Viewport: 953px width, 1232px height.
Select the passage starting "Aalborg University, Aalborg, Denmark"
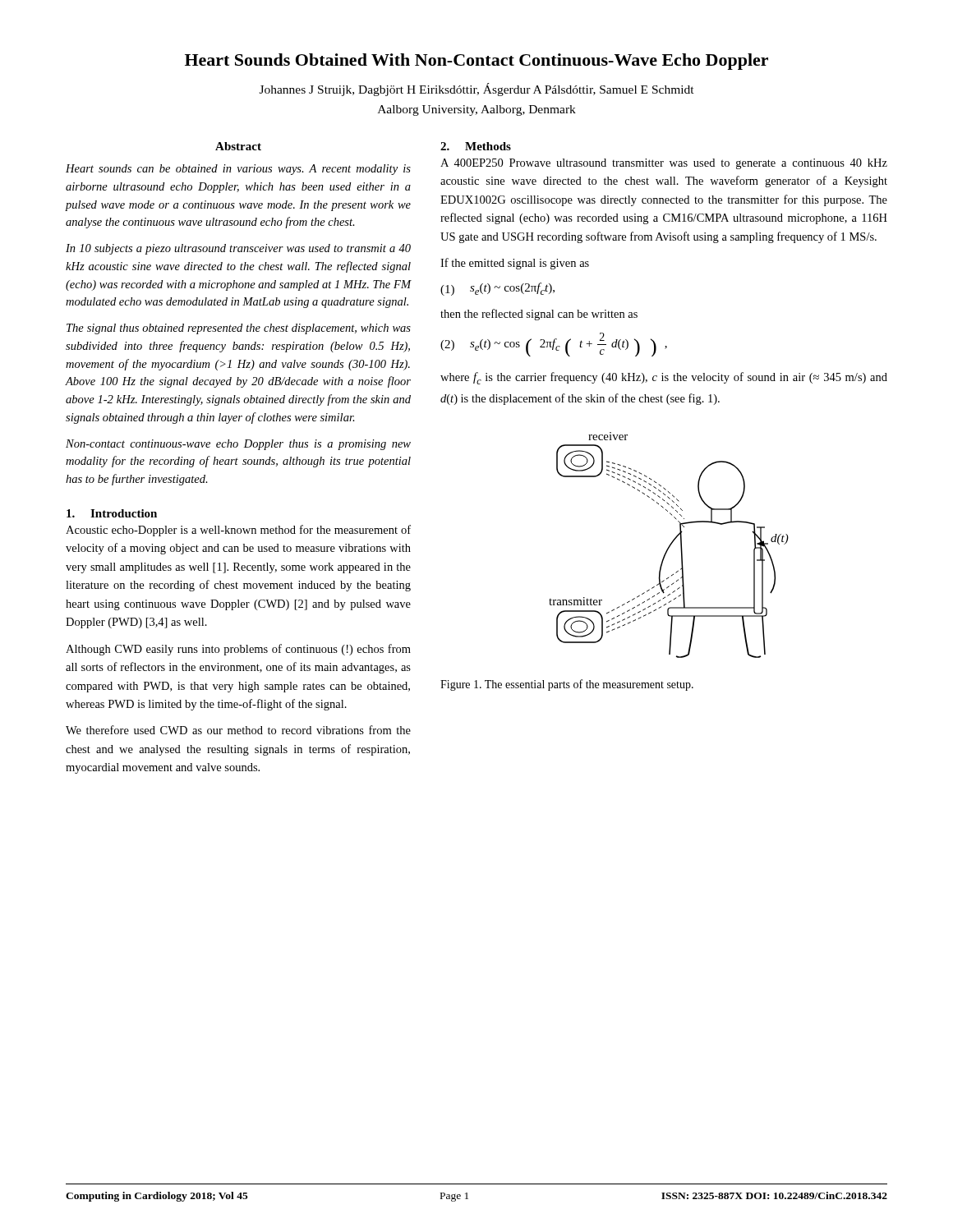pyautogui.click(x=476, y=109)
